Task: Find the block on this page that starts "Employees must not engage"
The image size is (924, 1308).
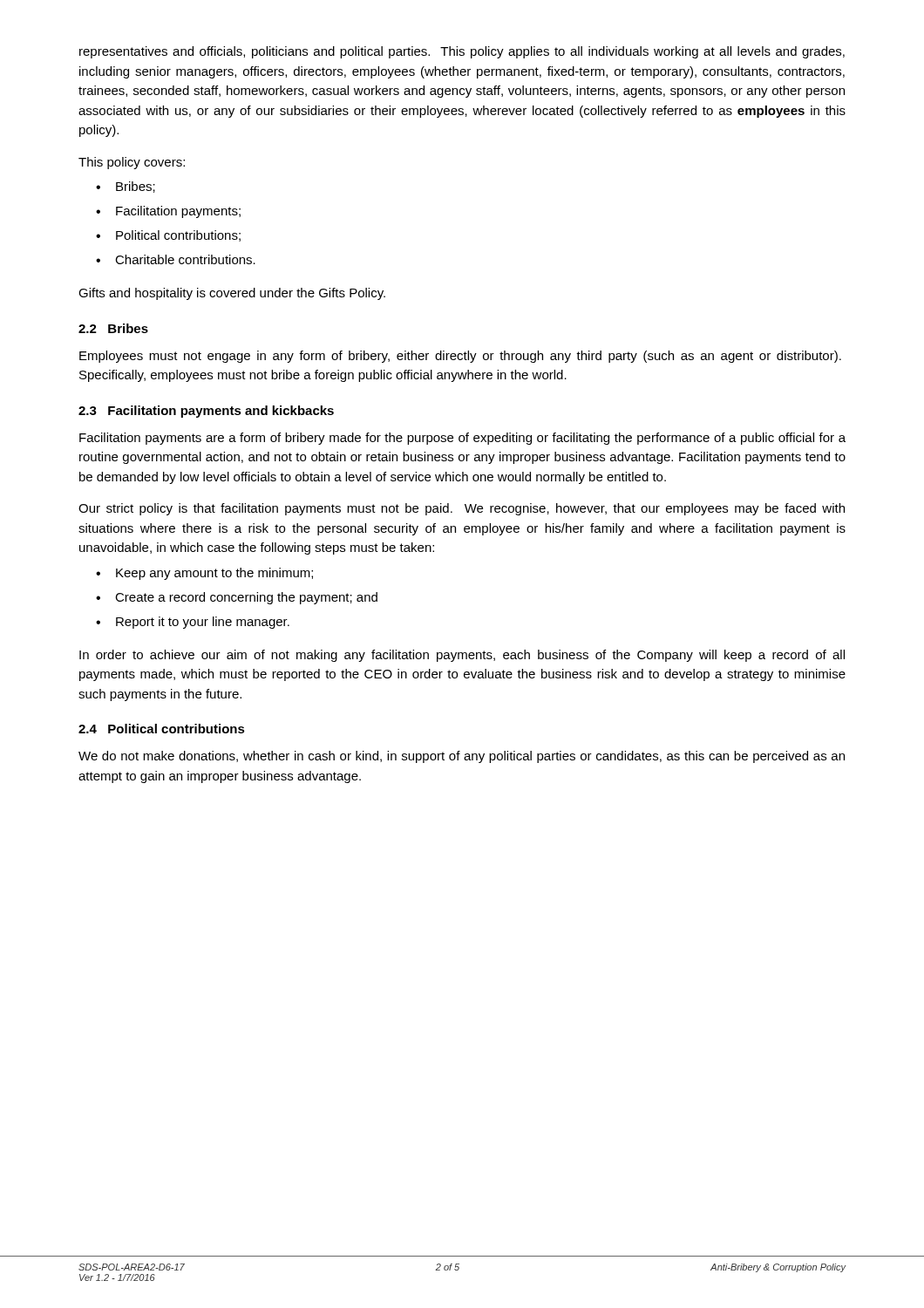Action: 462,365
